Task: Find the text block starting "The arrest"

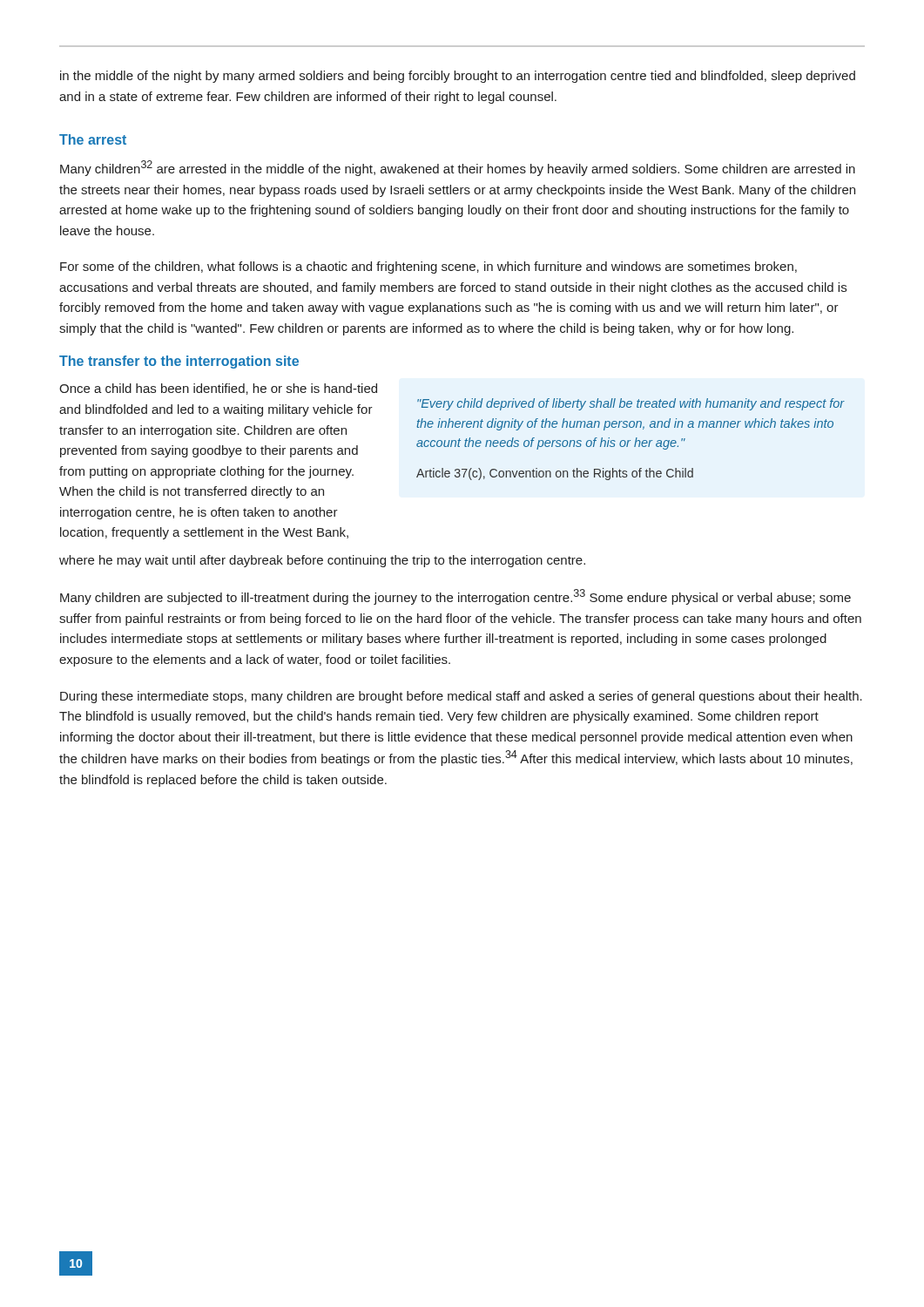Action: pos(93,140)
